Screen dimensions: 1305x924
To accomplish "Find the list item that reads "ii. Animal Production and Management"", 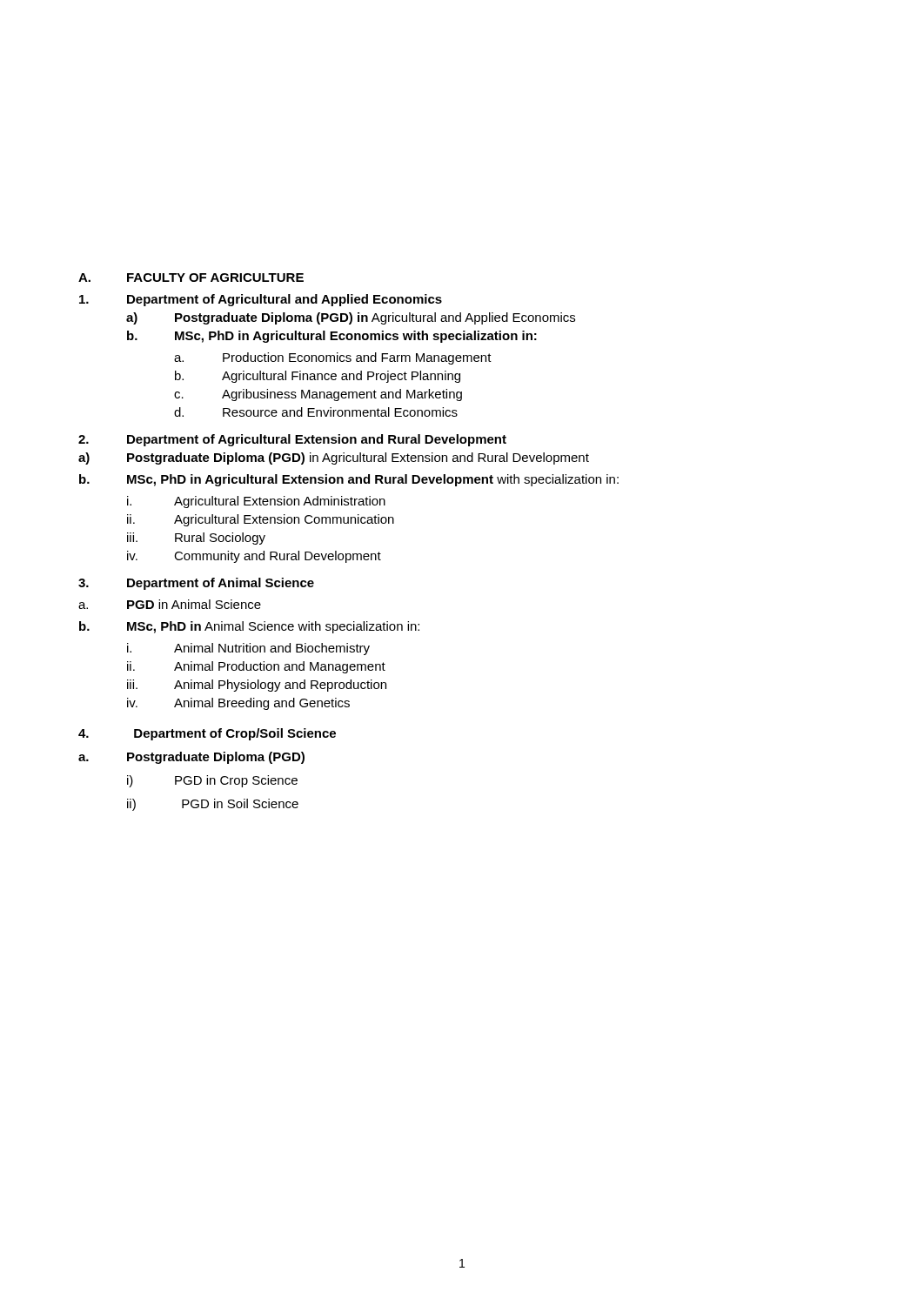I will (256, 667).
